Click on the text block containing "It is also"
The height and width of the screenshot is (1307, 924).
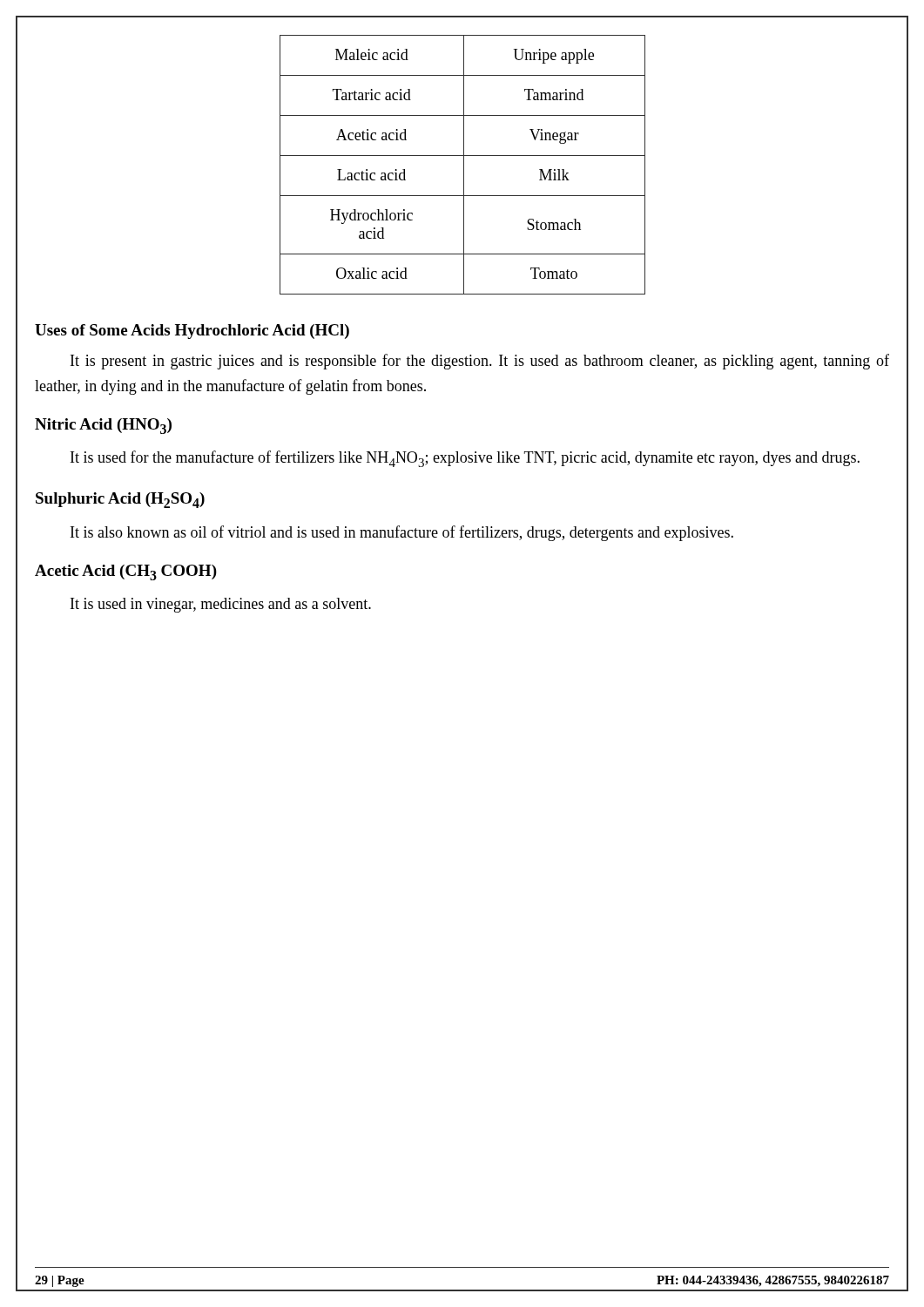402,532
